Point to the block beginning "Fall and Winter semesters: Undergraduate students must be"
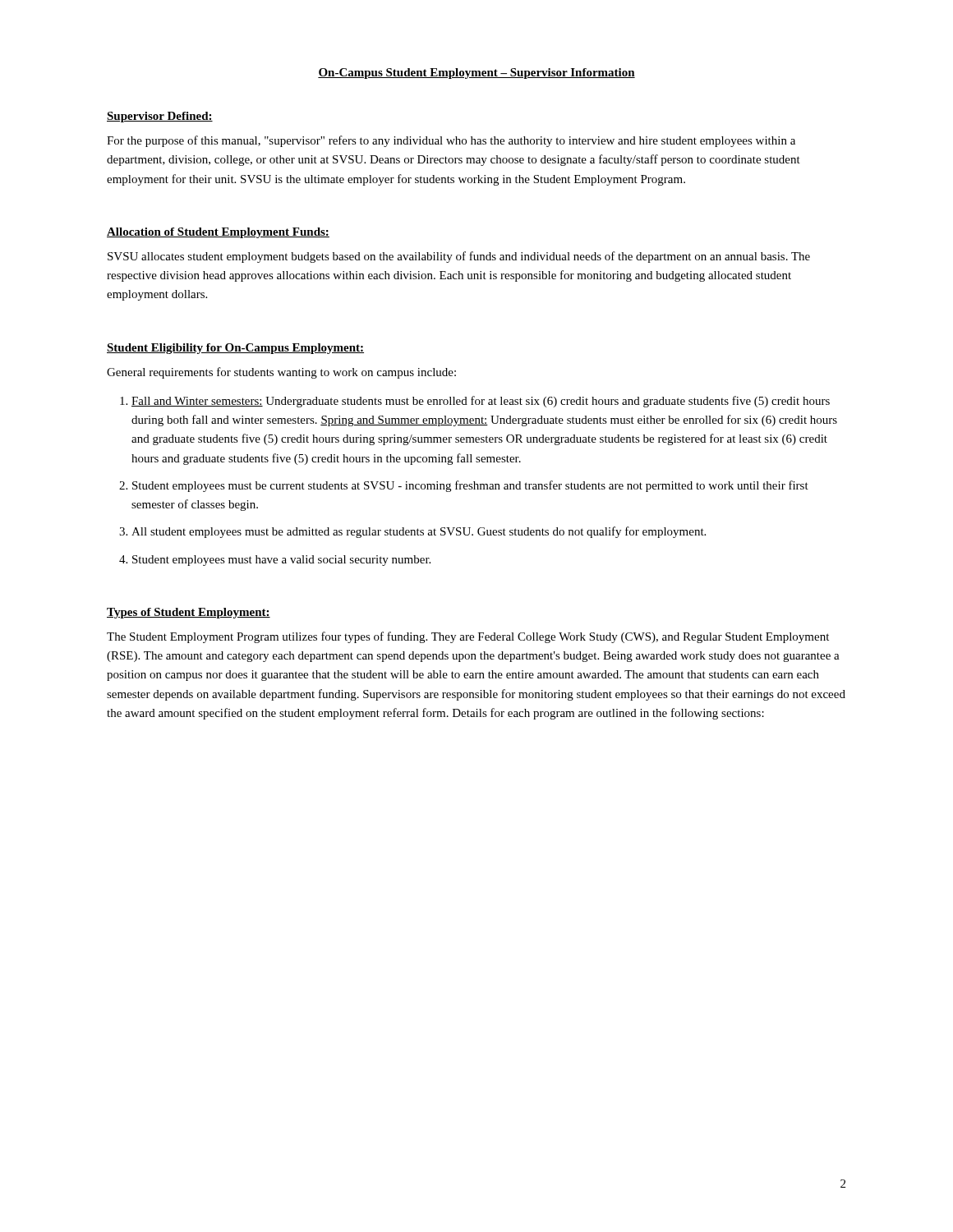Screen dimensions: 1232x953 484,429
